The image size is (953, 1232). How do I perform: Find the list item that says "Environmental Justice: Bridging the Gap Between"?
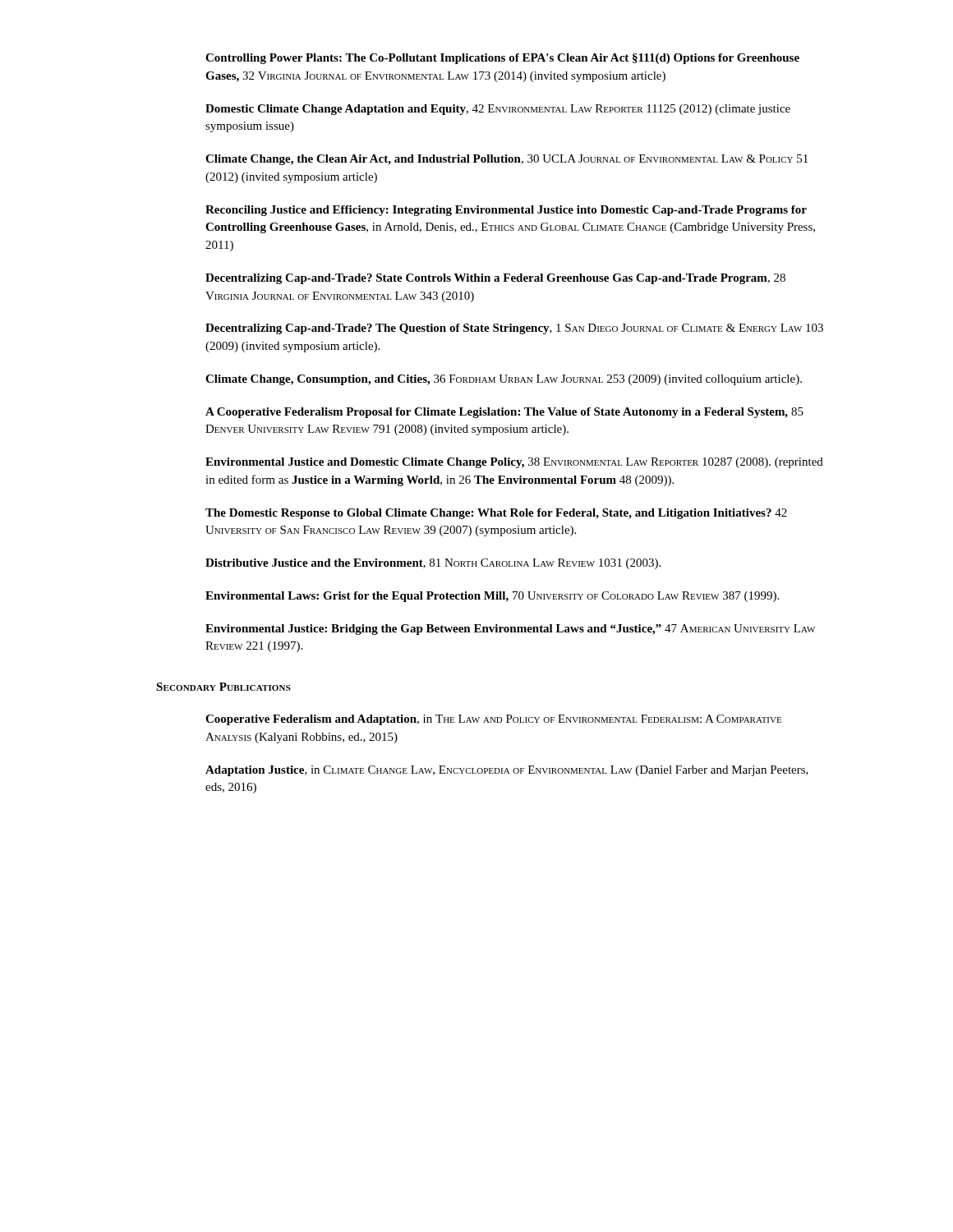510,637
